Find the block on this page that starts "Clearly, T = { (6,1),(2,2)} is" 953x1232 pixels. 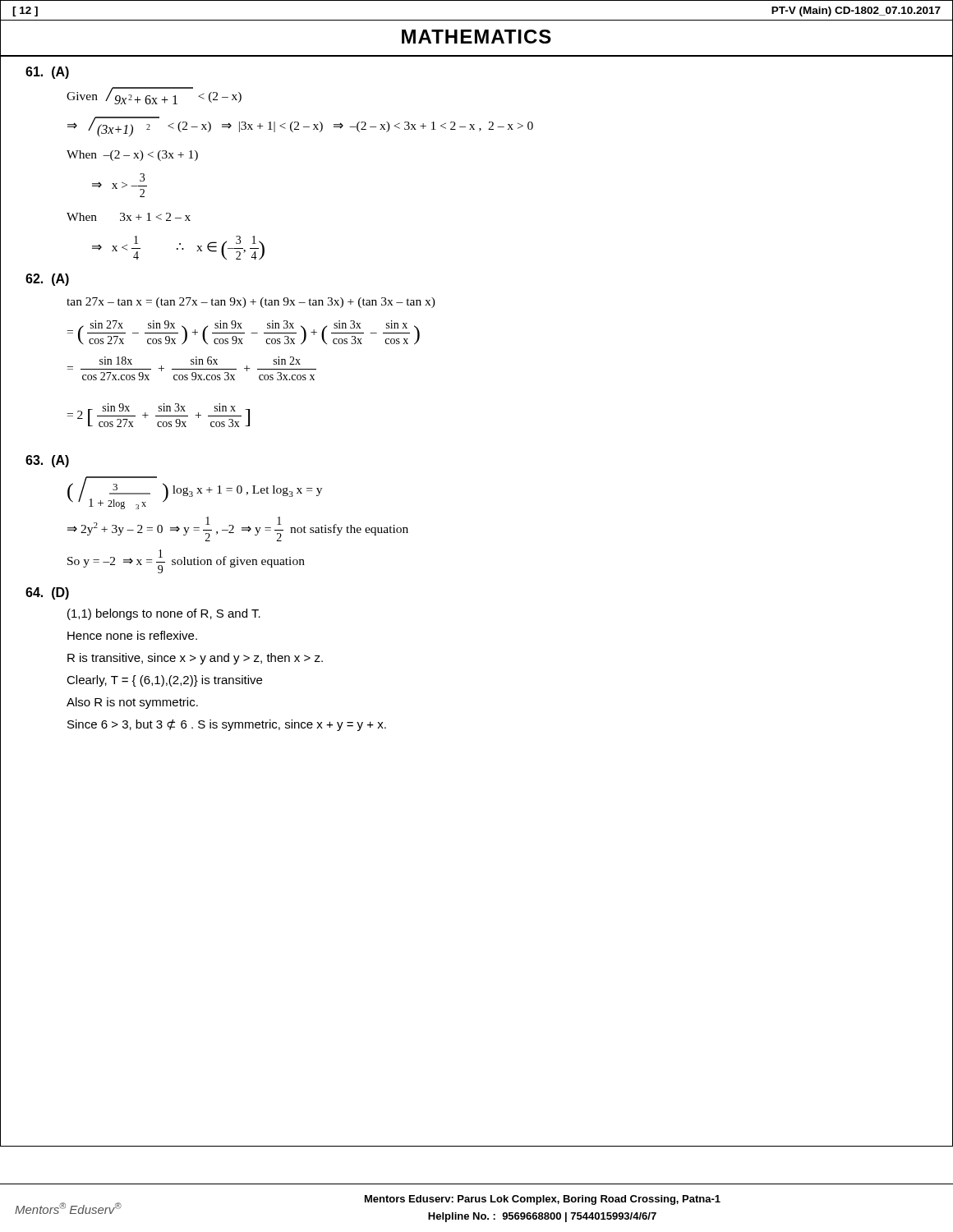(x=165, y=680)
